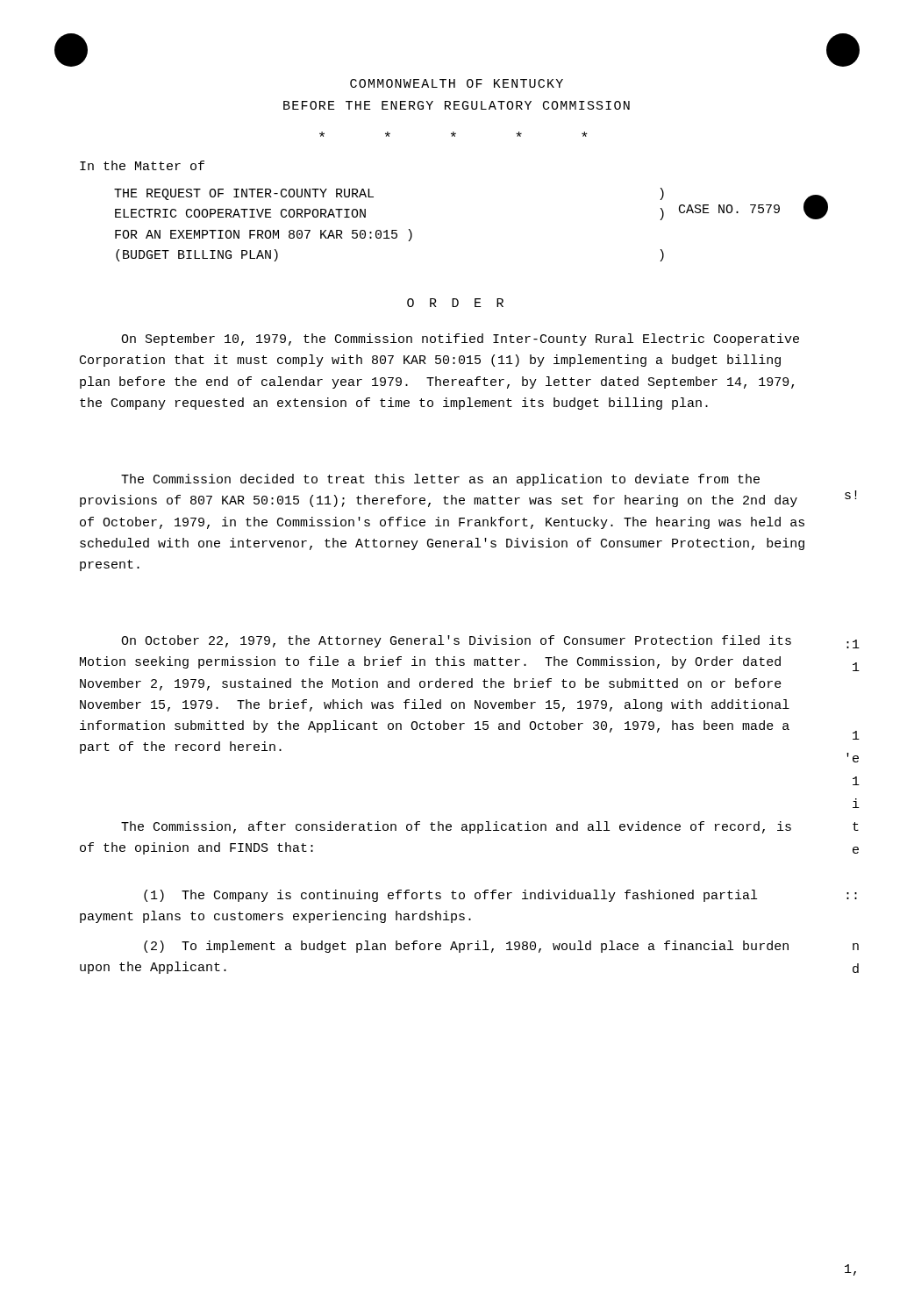Find the text that reads "* * * *"

(x=457, y=138)
